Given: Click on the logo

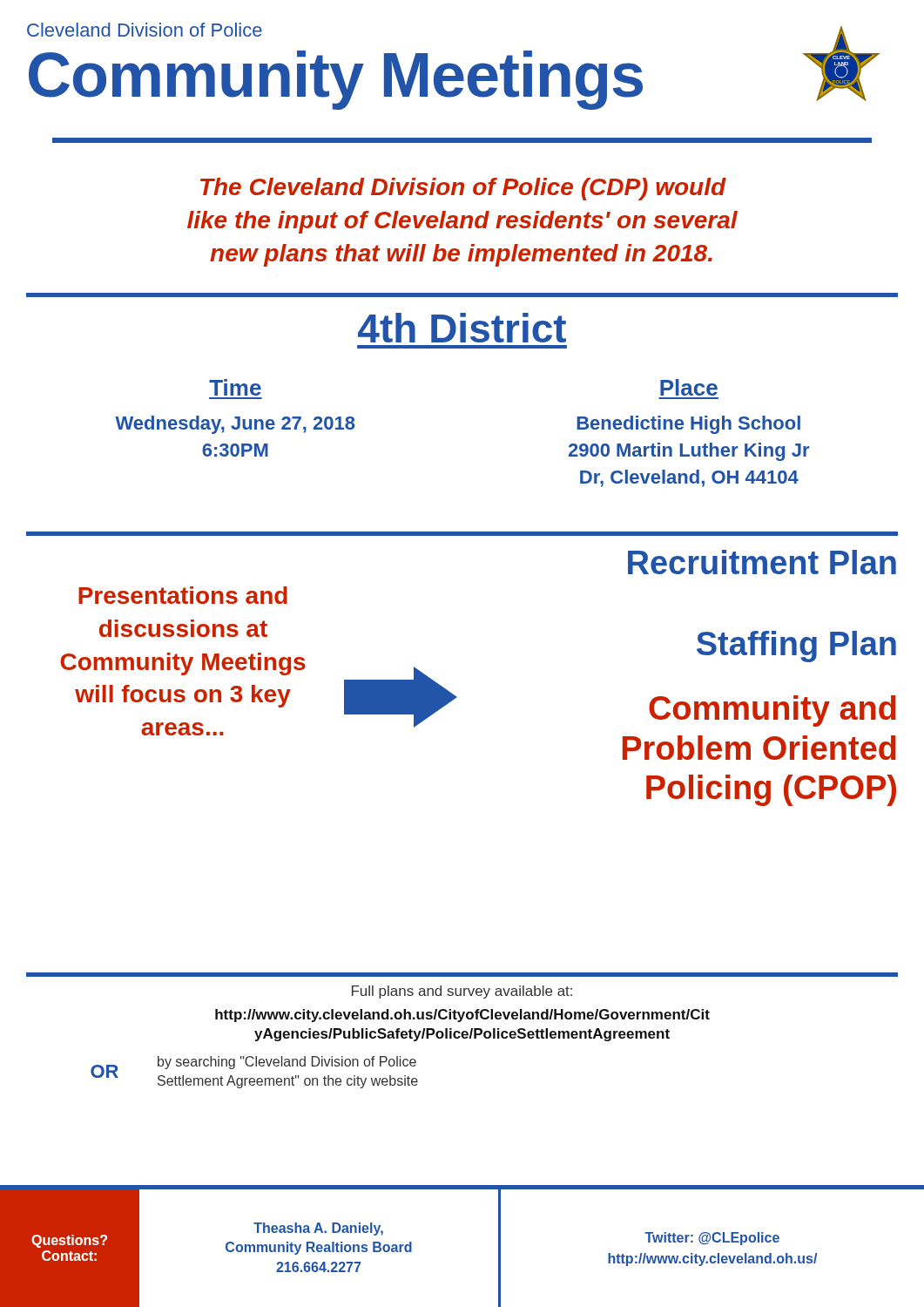Looking at the screenshot, I should (841, 73).
